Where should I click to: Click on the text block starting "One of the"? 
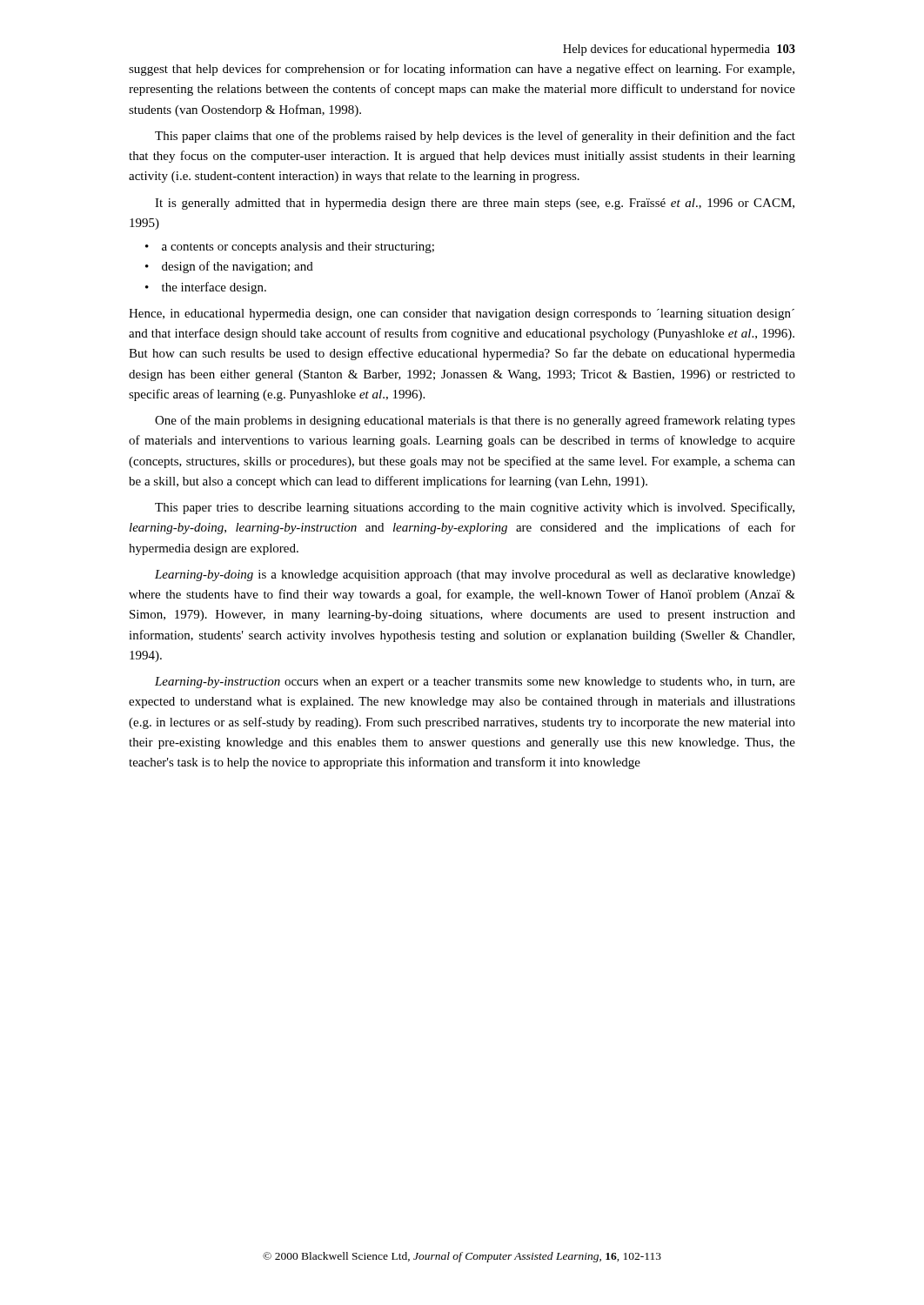462,451
